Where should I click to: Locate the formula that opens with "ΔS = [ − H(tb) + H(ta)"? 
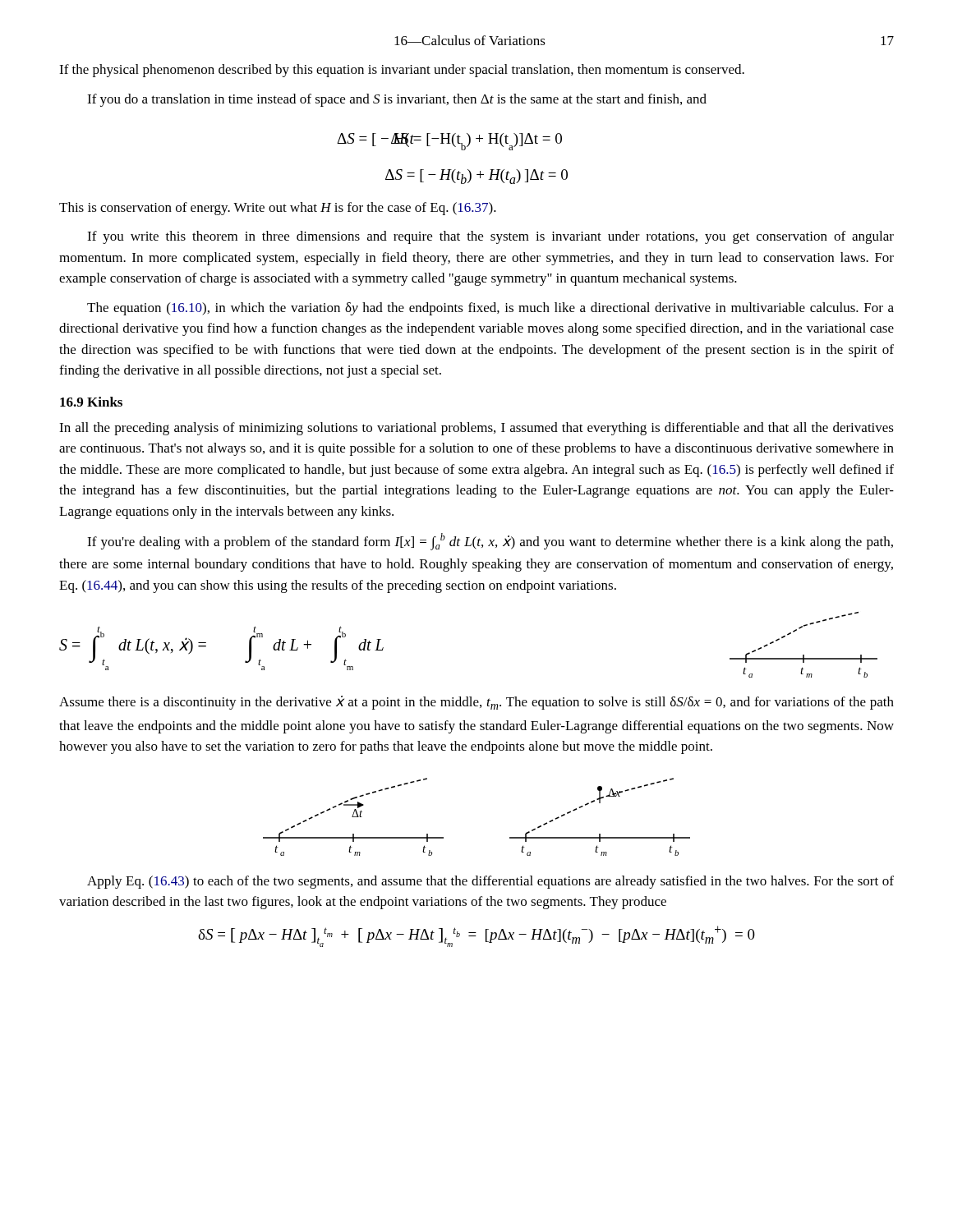point(476,177)
